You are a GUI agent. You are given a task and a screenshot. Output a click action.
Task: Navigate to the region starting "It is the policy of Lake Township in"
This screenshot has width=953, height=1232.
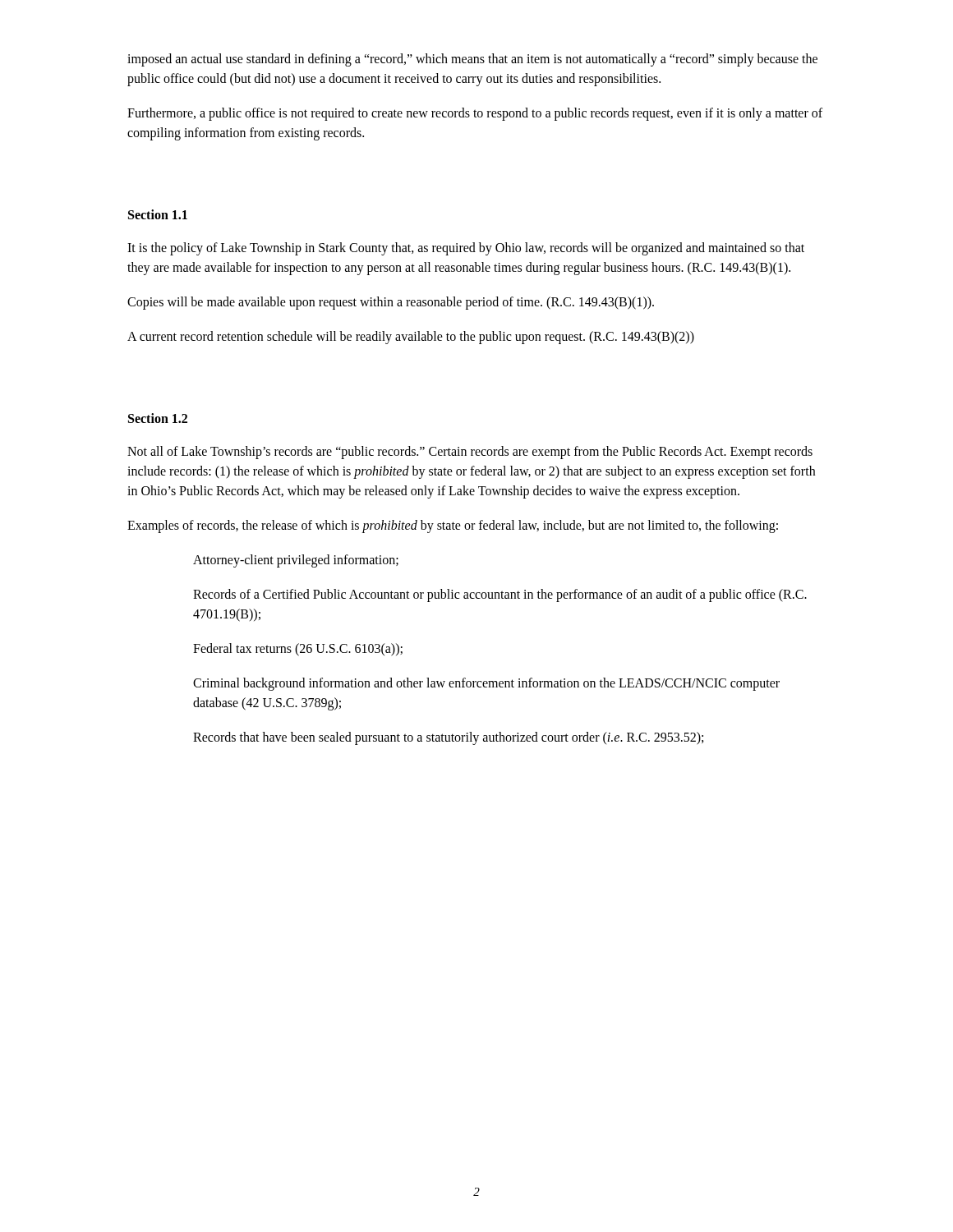pos(476,258)
